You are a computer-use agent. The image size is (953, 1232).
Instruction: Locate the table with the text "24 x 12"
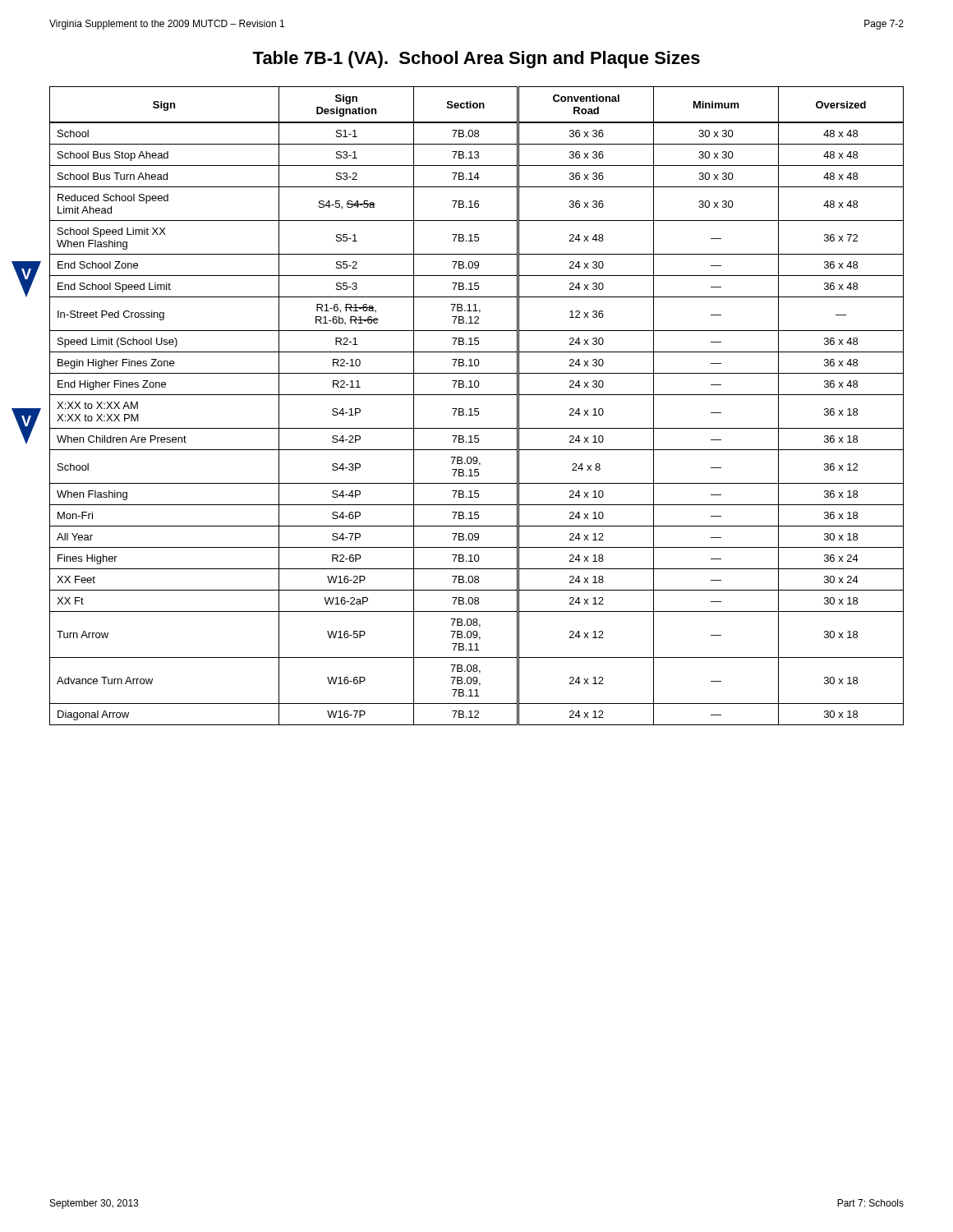click(x=476, y=406)
